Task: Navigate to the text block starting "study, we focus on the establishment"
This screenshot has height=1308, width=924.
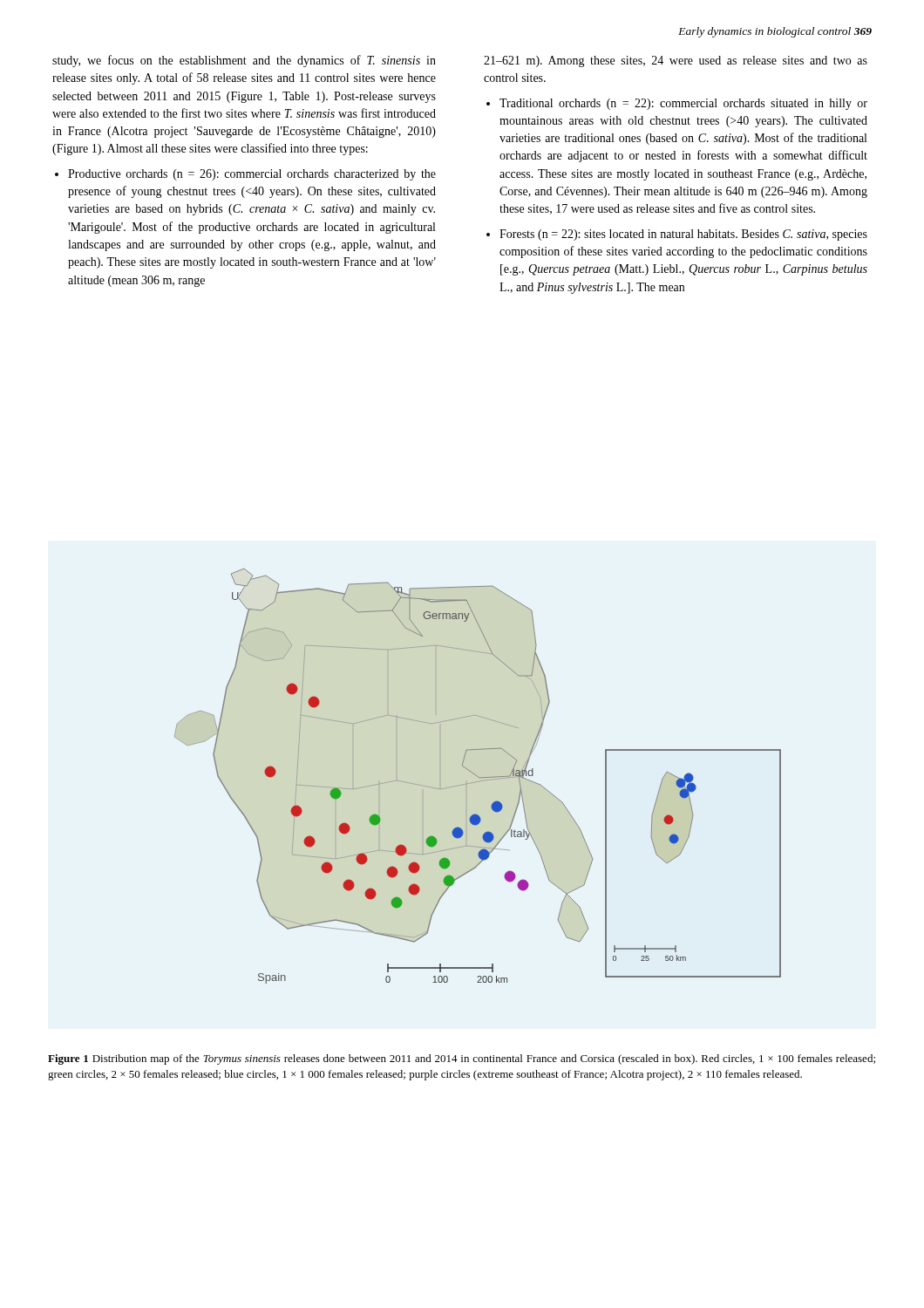Action: tap(244, 105)
